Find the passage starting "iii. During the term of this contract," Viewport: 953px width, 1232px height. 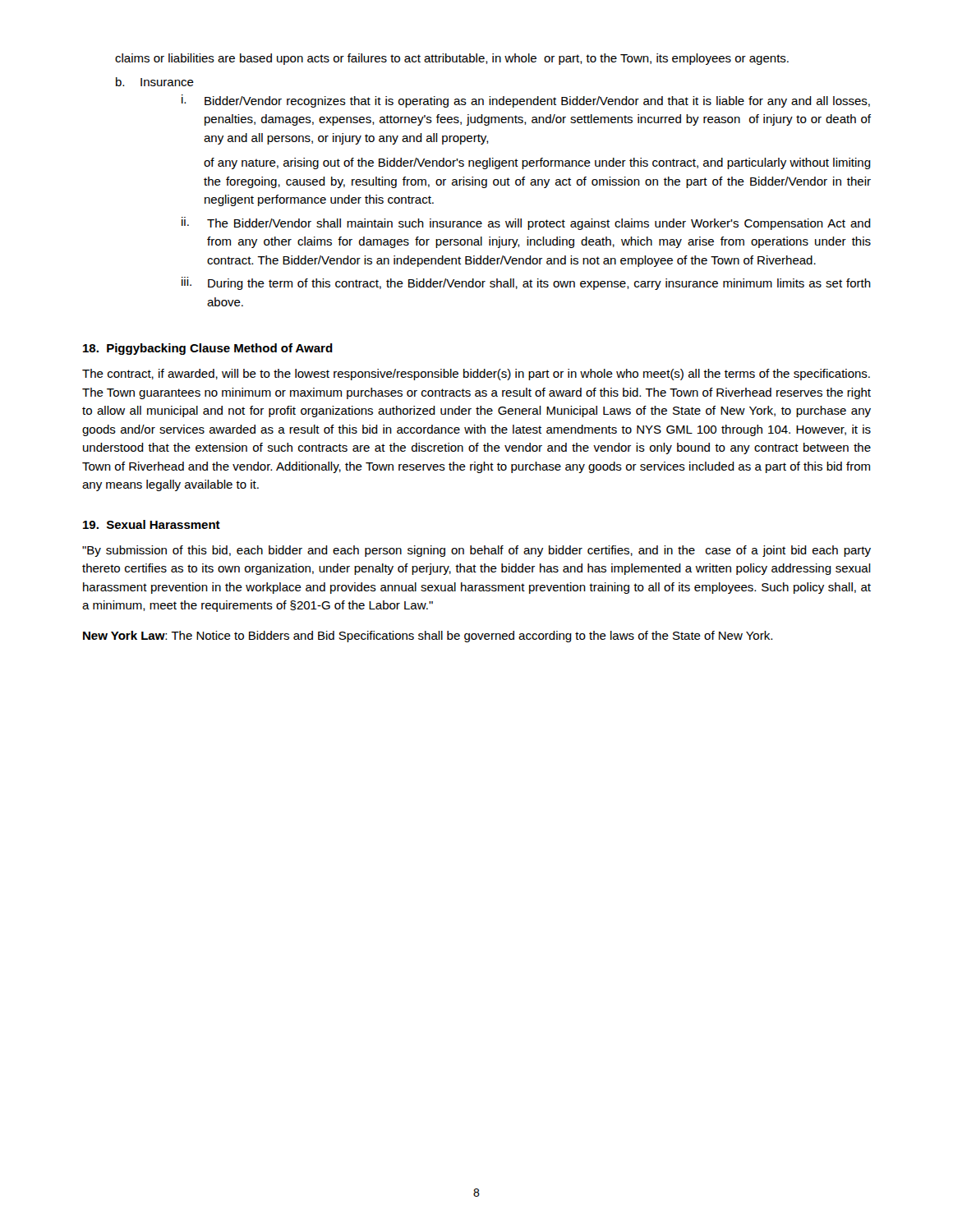tap(526, 293)
